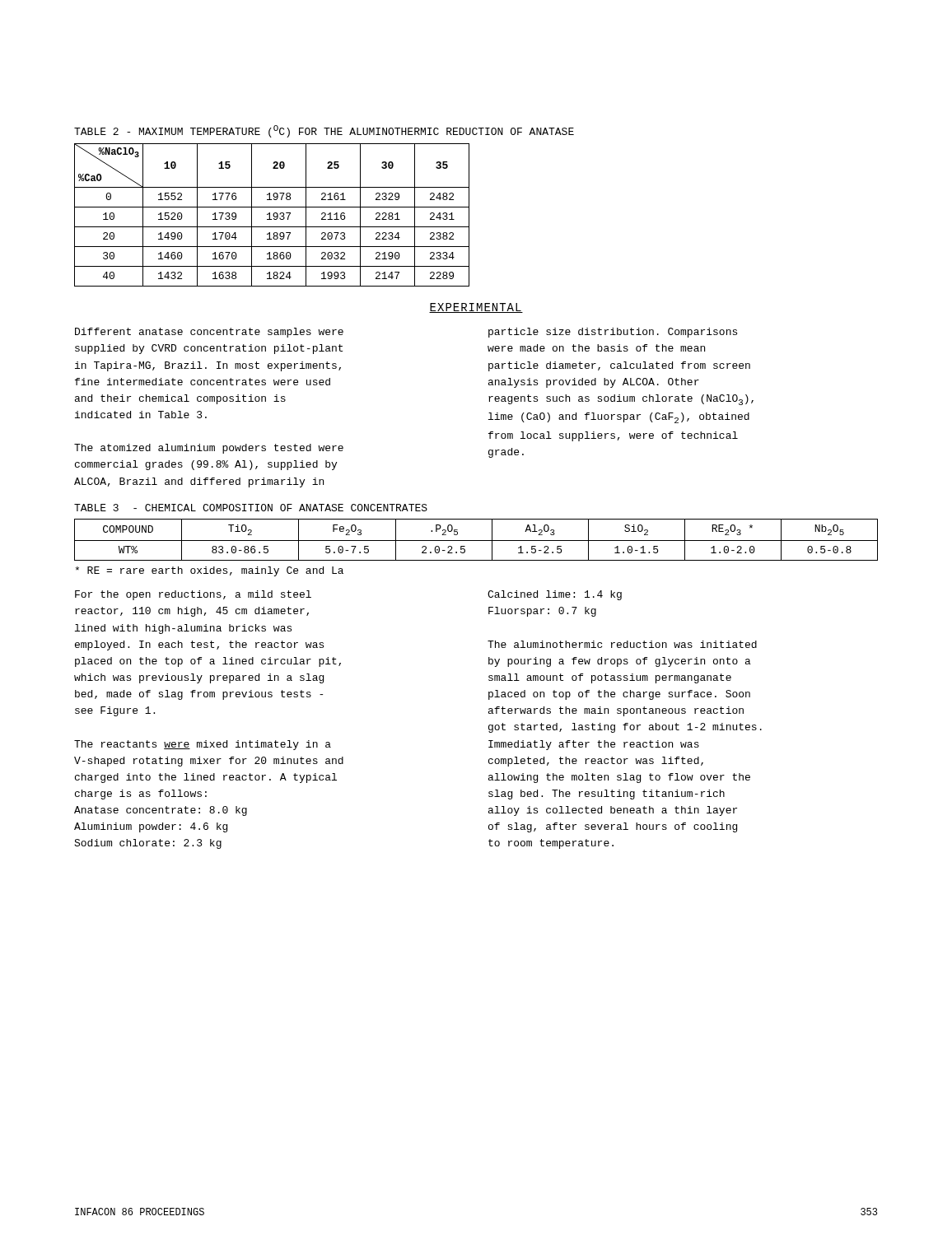This screenshot has width=952, height=1235.
Task: Locate the block starting "particle size distribution. Comparisons were made on"
Action: coord(622,392)
